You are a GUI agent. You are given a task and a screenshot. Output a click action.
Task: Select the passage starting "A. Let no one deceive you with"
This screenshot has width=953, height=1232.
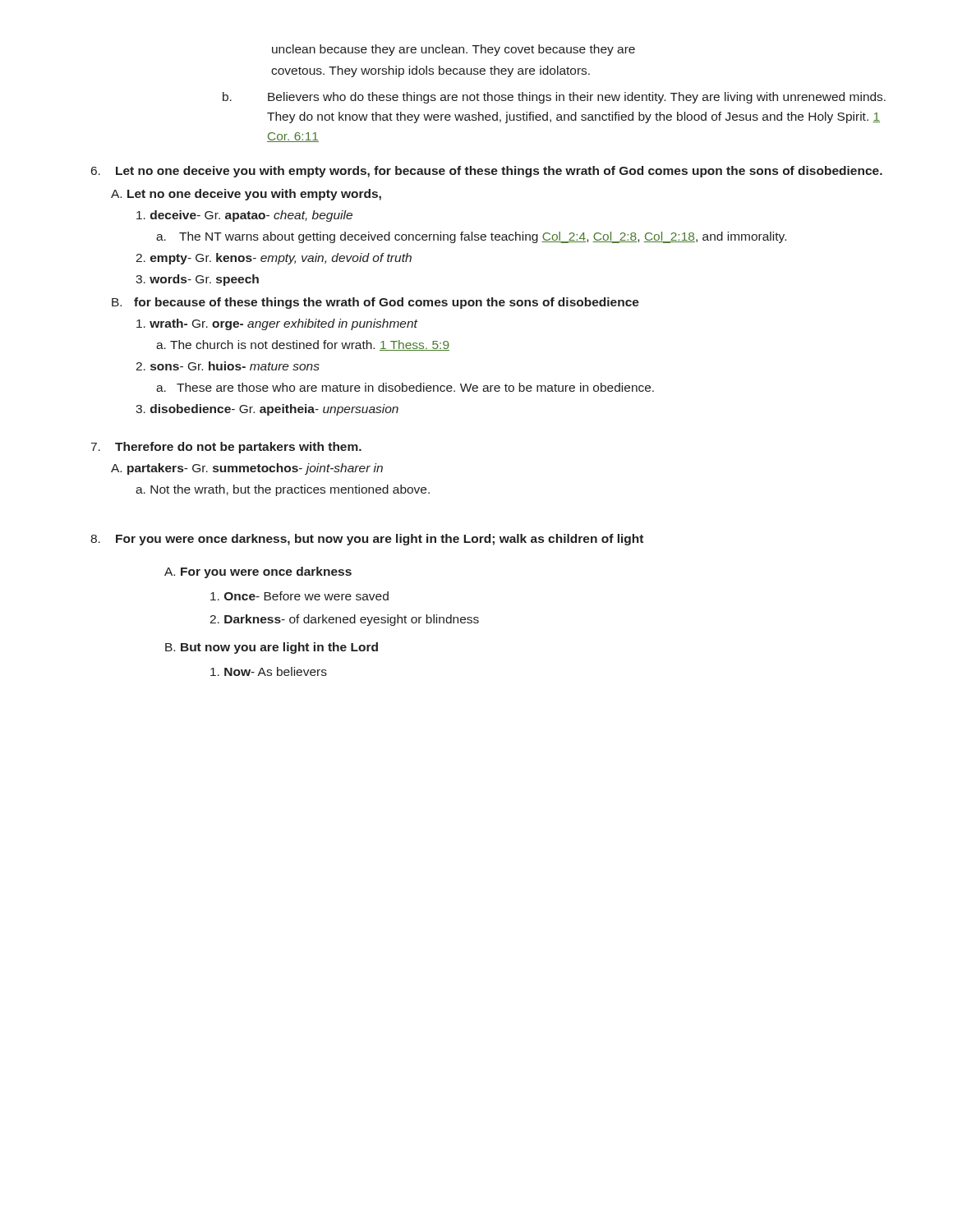coord(246,193)
